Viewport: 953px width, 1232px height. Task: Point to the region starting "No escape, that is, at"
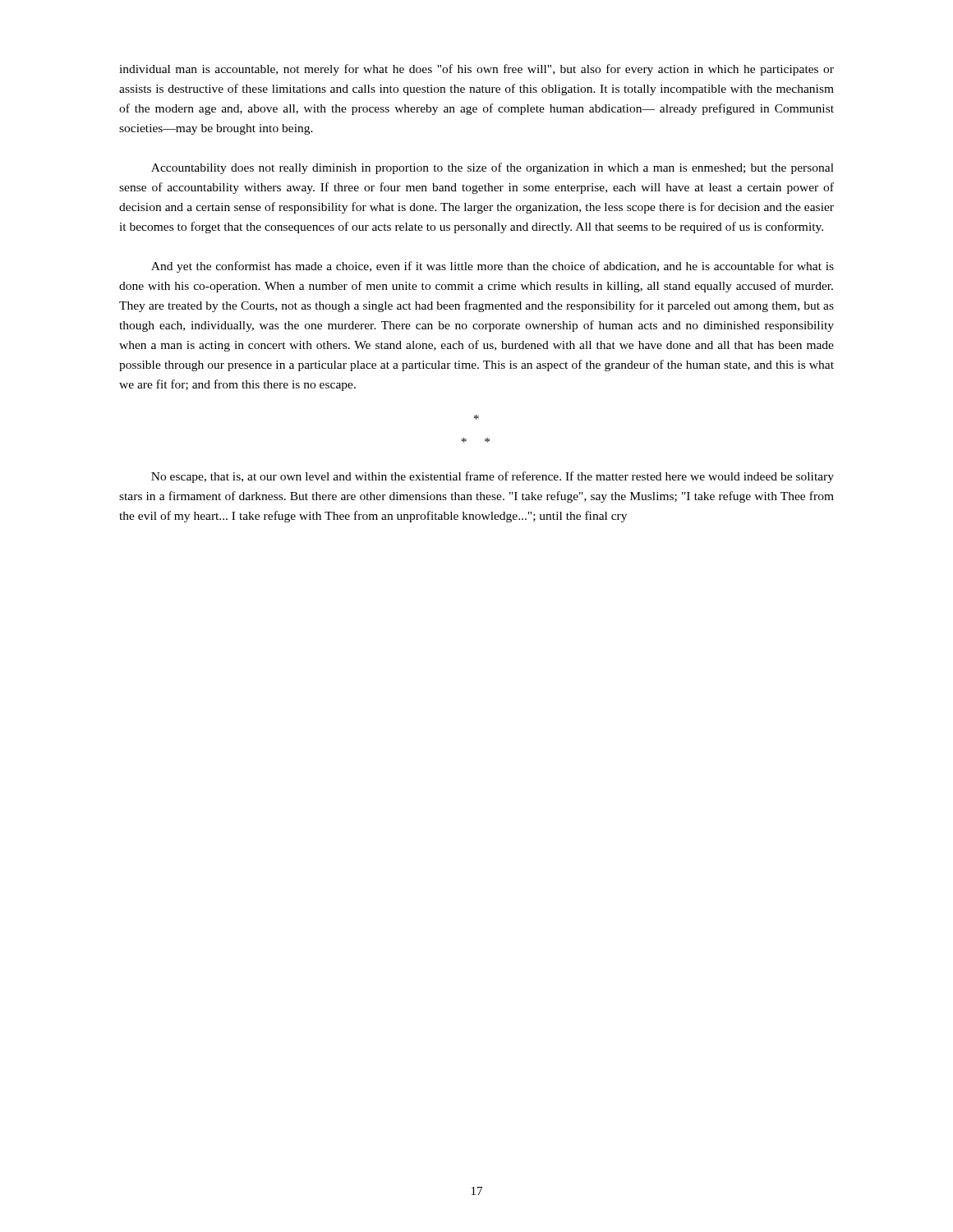tap(476, 496)
